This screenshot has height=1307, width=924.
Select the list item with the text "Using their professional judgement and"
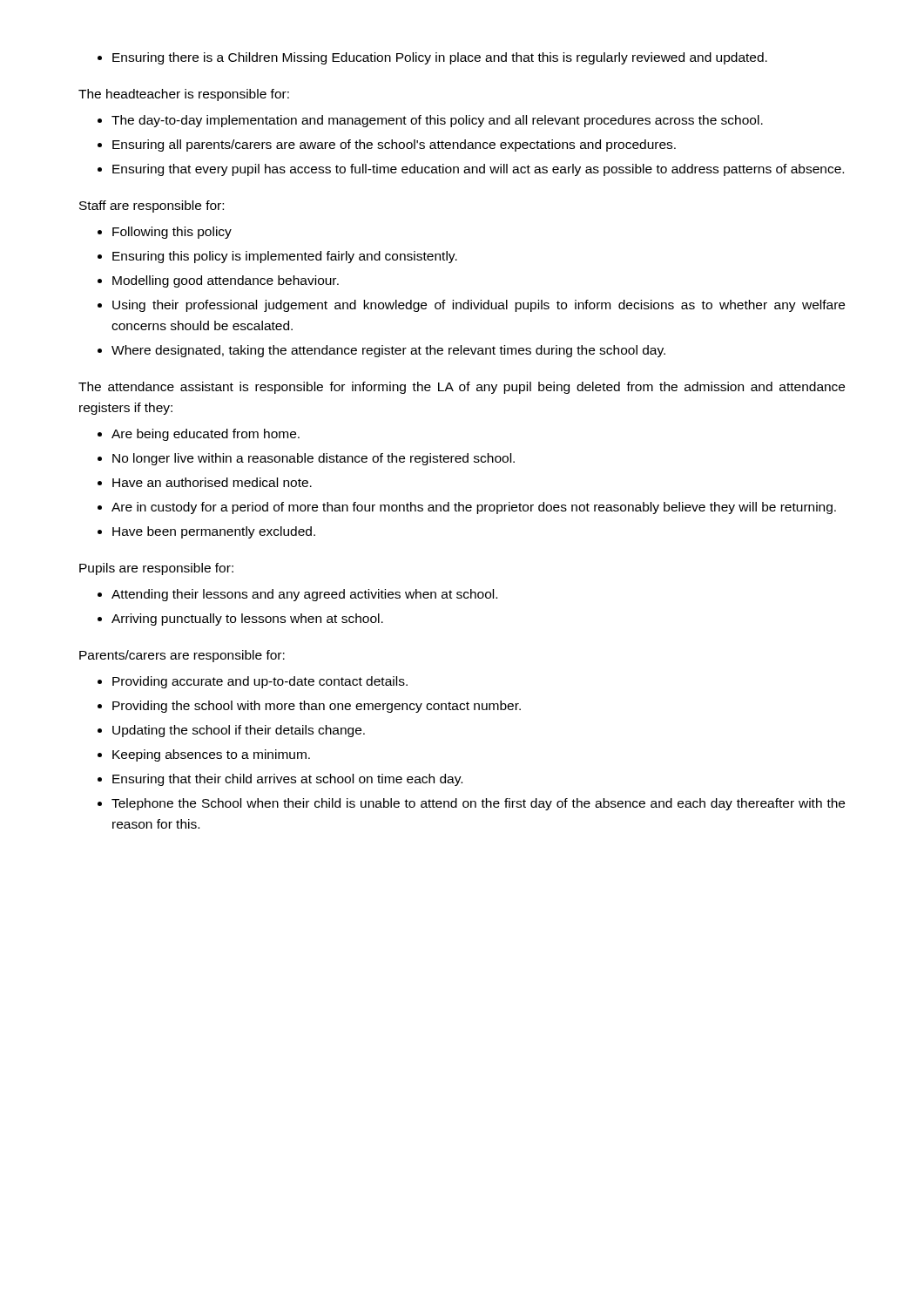click(x=479, y=315)
